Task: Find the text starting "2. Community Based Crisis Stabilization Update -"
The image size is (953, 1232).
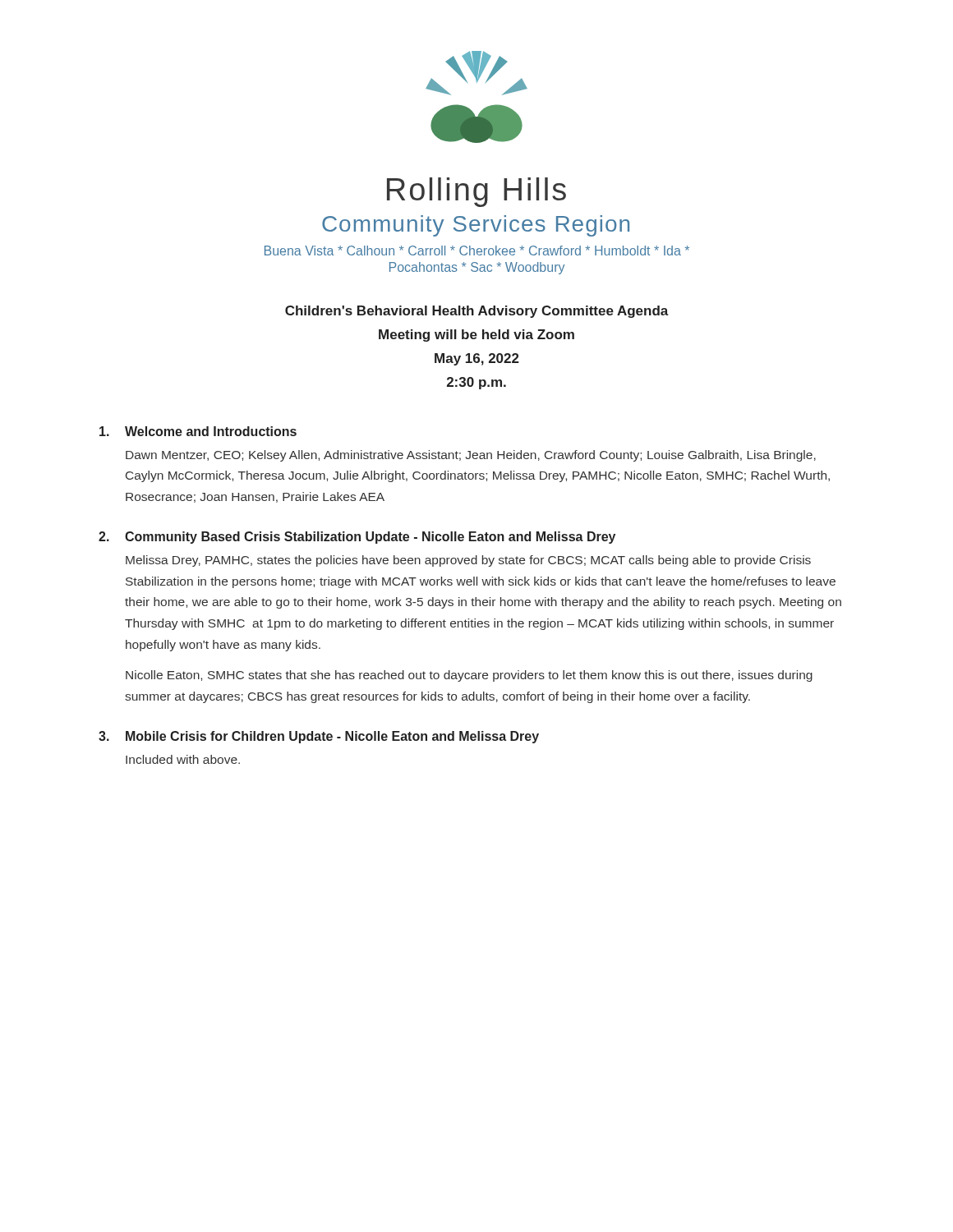Action: tap(476, 618)
